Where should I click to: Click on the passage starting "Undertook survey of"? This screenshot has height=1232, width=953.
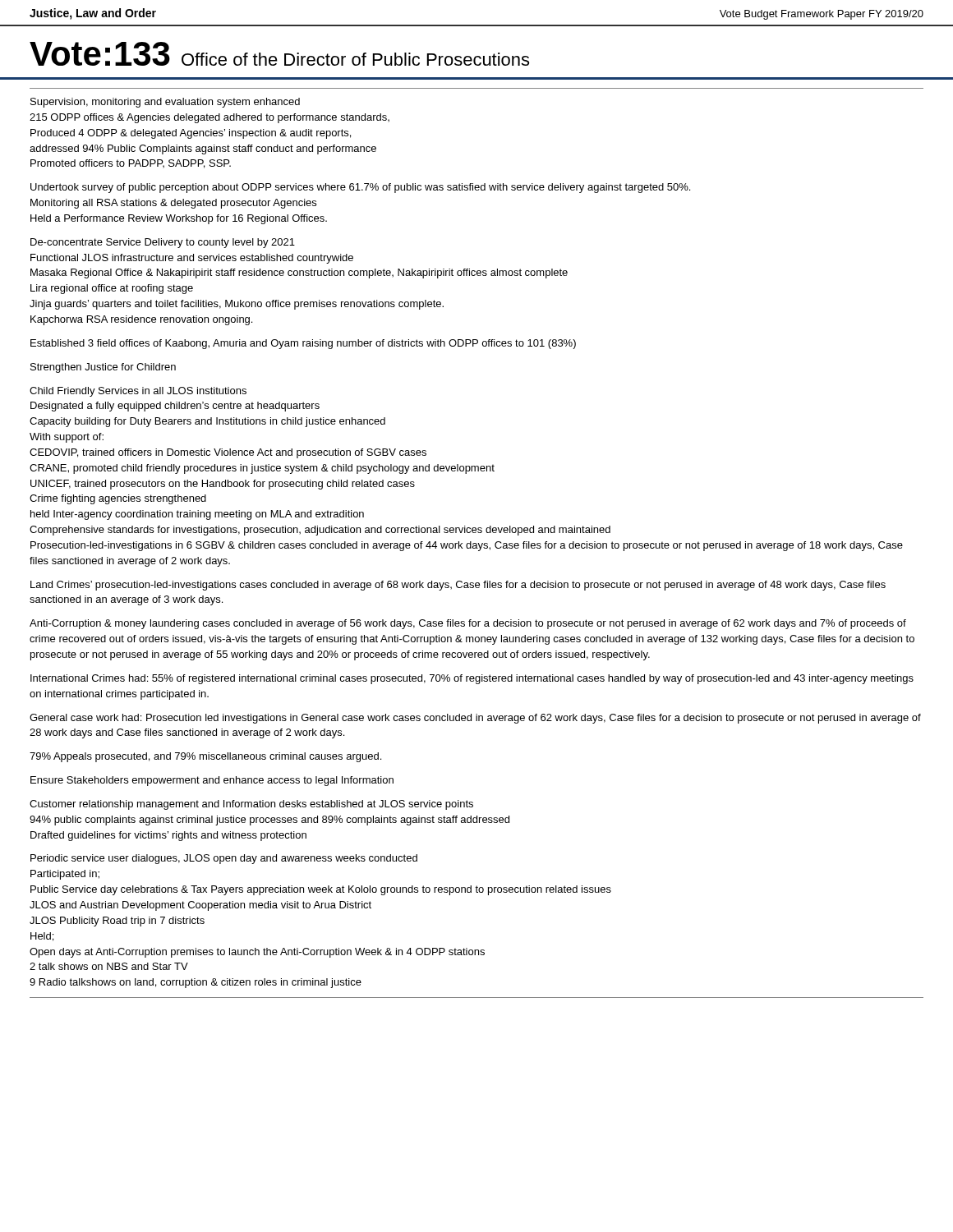(360, 188)
